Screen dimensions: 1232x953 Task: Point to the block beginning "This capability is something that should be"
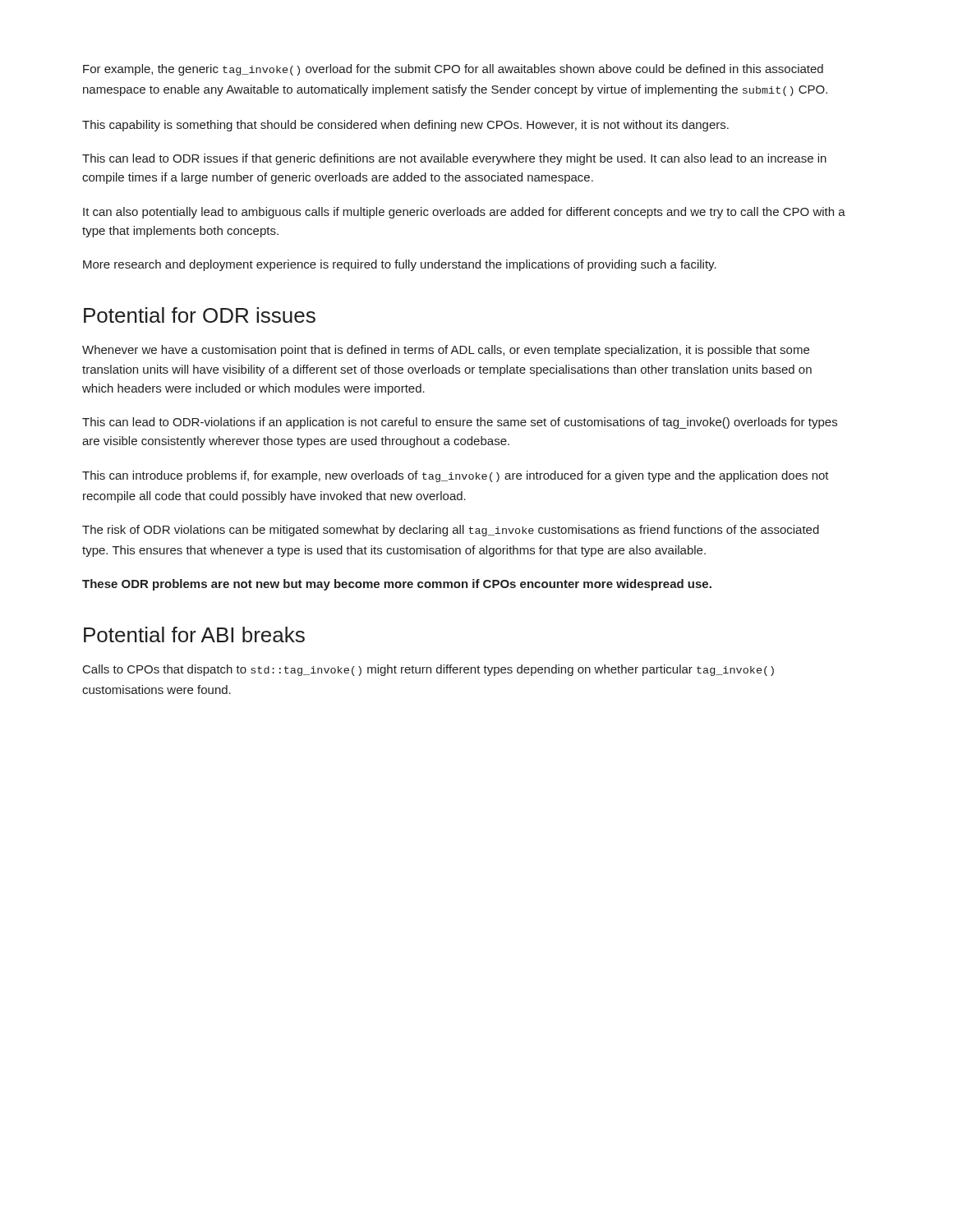point(464,124)
